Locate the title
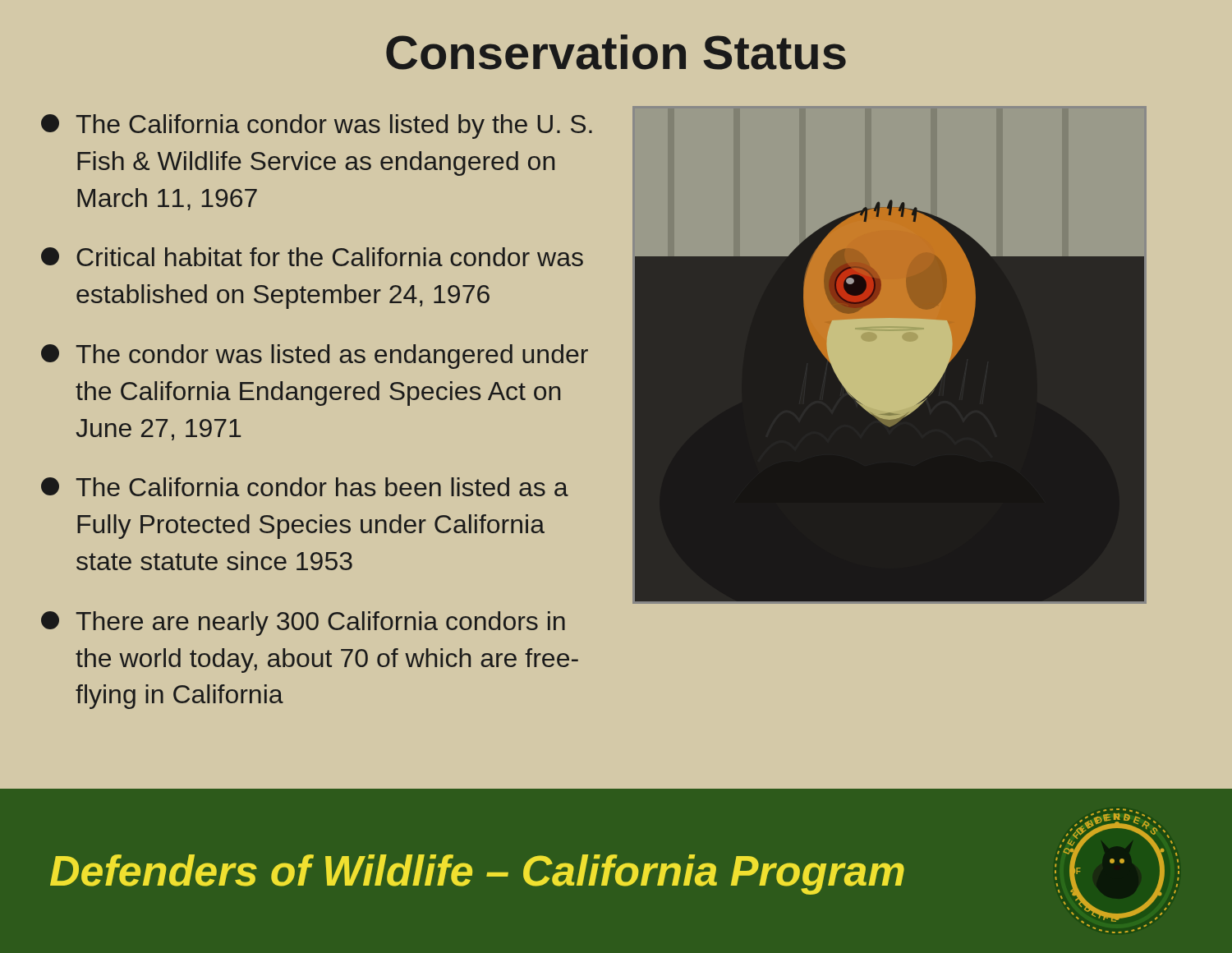 [616, 52]
